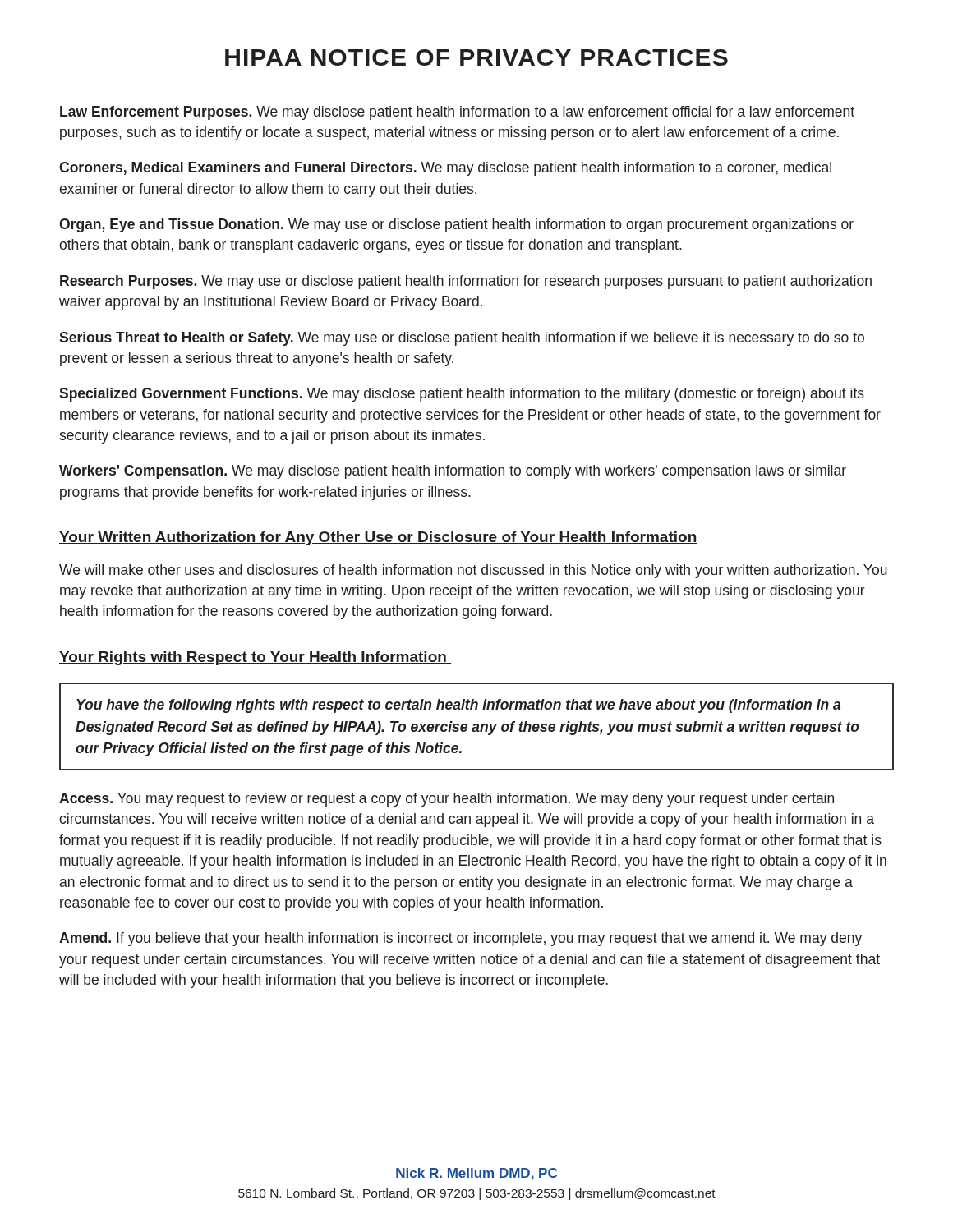Find the section header on this page that starts "Your Written Authorization for Any"
953x1232 pixels.
pyautogui.click(x=378, y=537)
